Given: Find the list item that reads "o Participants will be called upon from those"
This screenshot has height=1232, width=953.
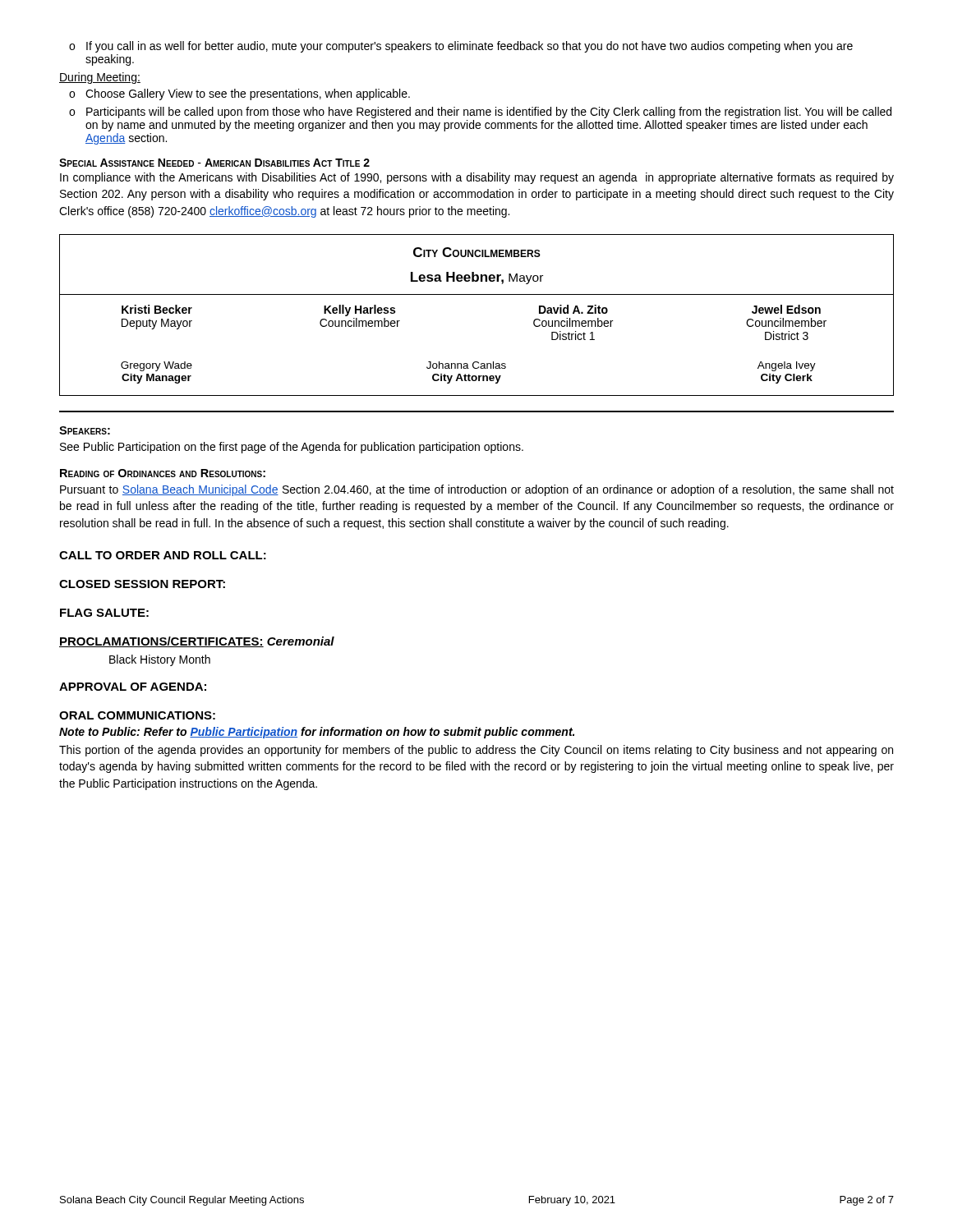Looking at the screenshot, I should click(476, 125).
